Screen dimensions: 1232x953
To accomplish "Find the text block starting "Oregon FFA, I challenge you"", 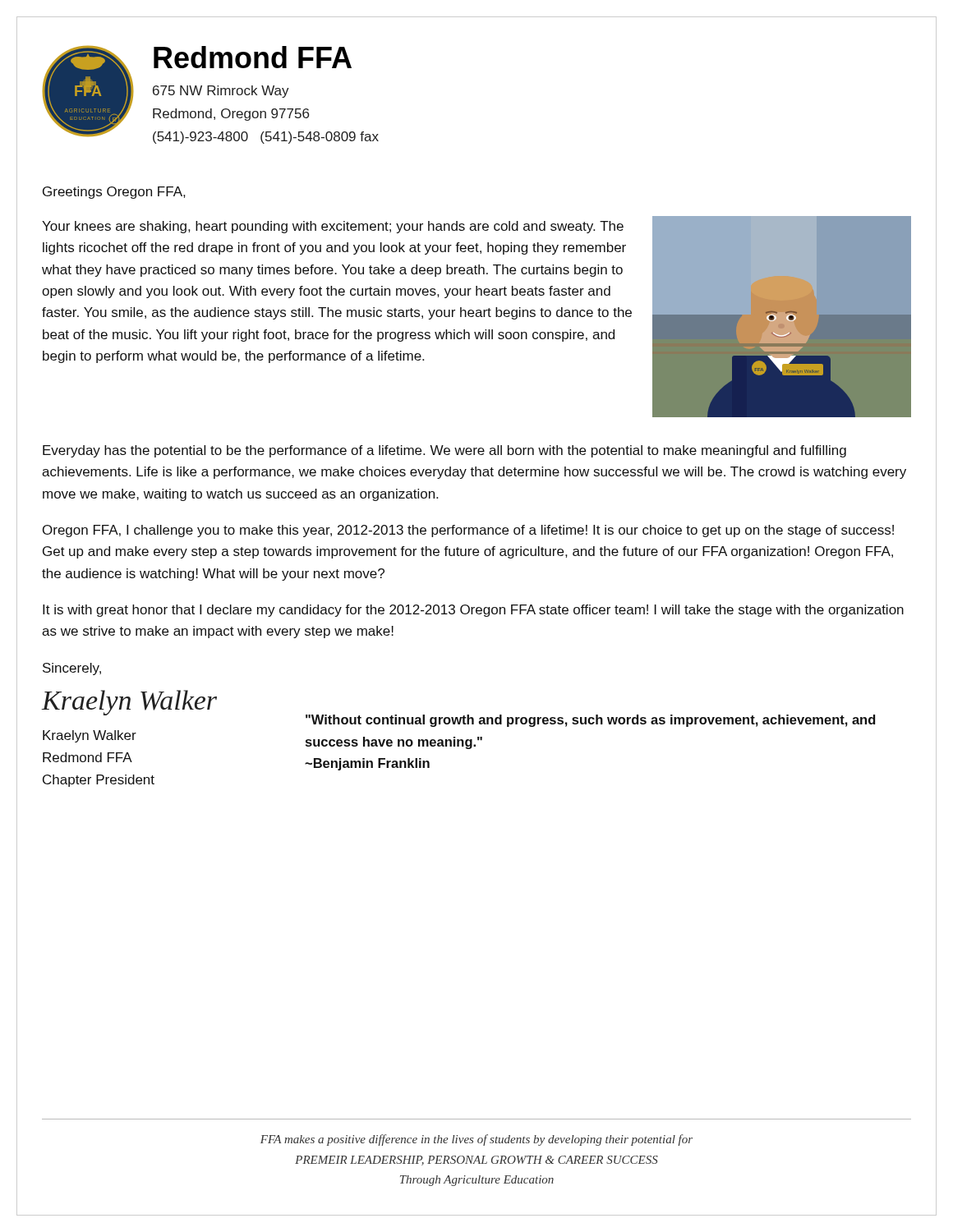I will point(469,552).
